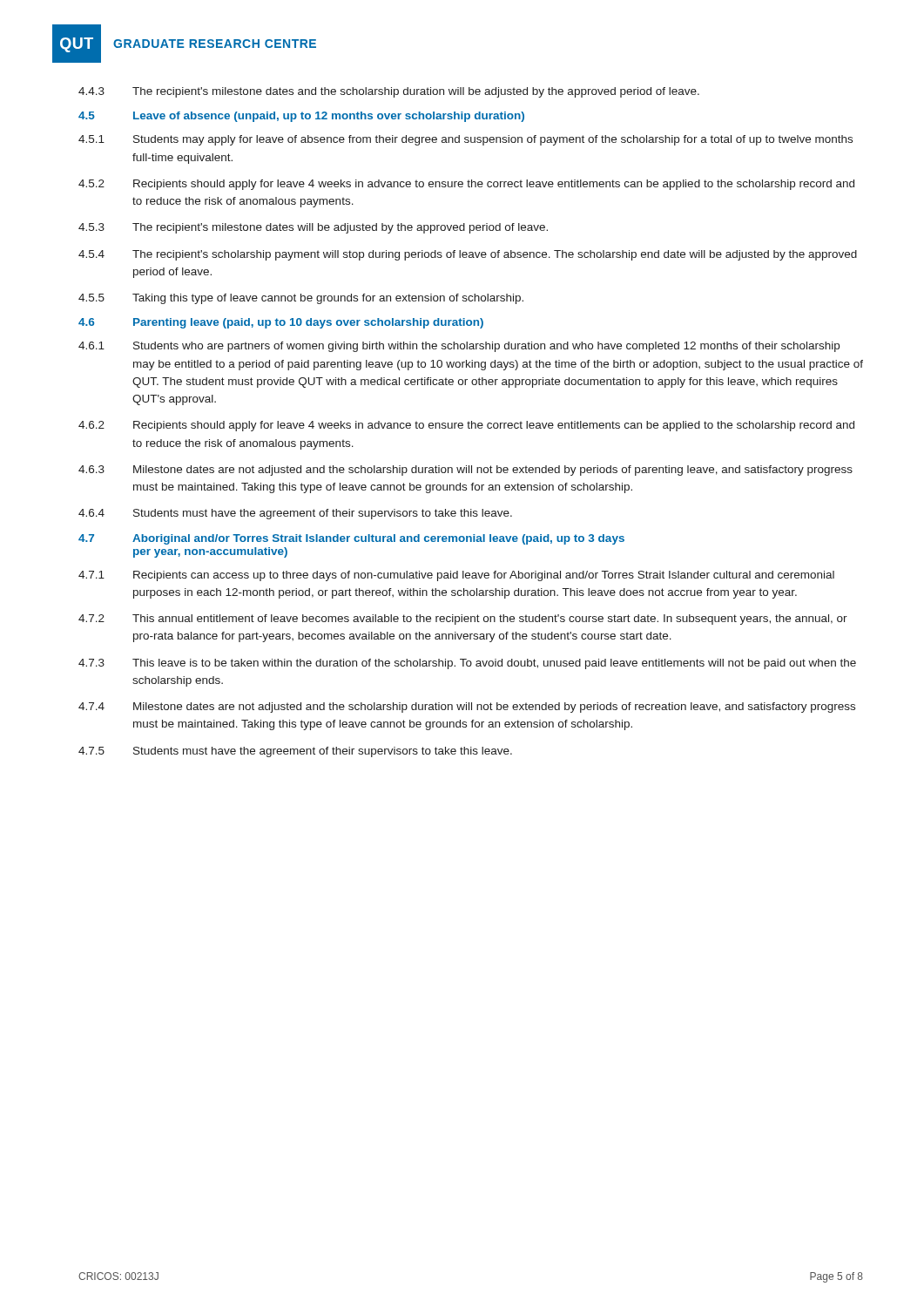Navigate to the element starting "4.7.5 Students must"
Viewport: 924px width, 1307px height.
(296, 751)
